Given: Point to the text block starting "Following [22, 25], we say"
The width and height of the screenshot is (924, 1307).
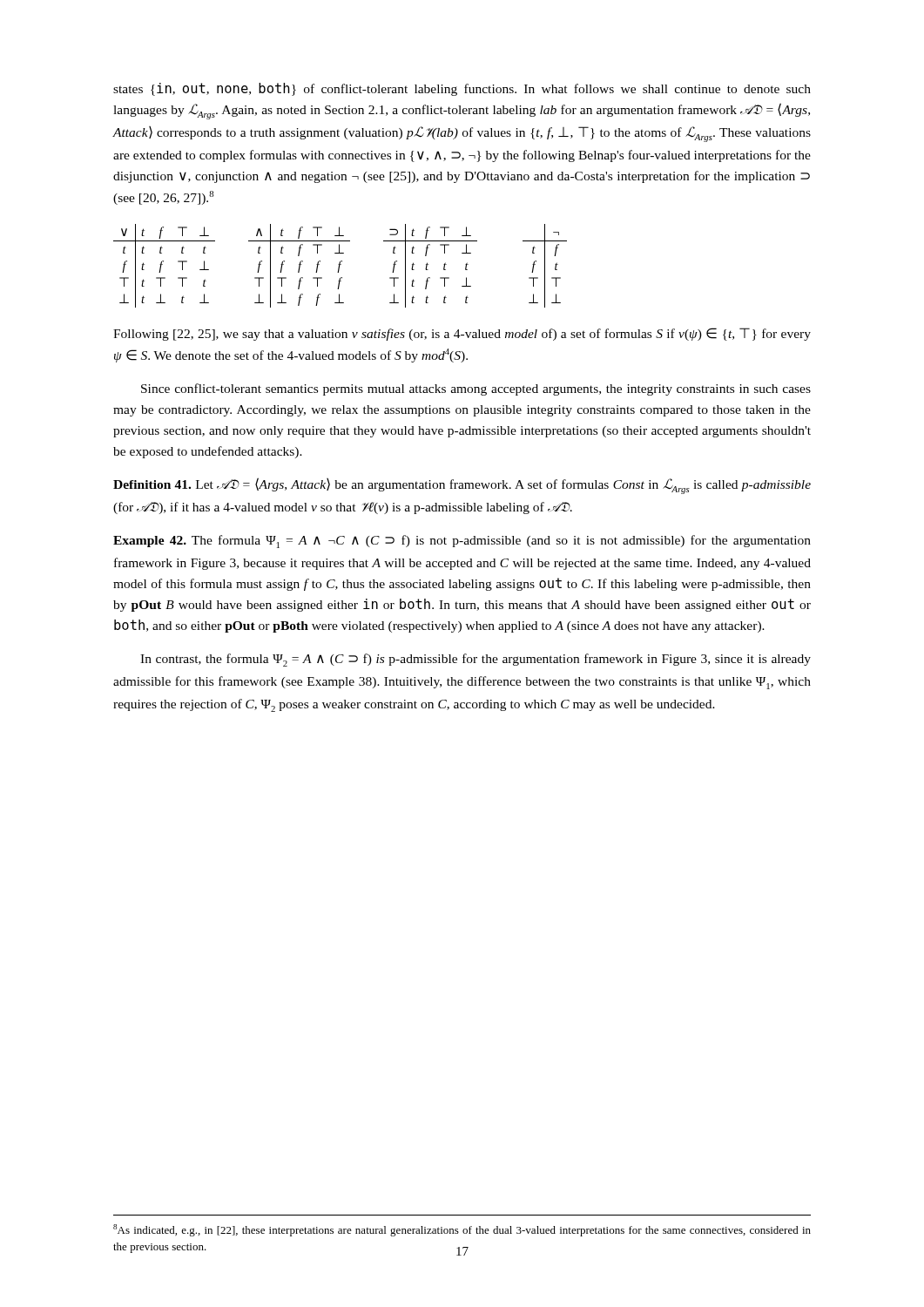Looking at the screenshot, I should [x=462, y=345].
